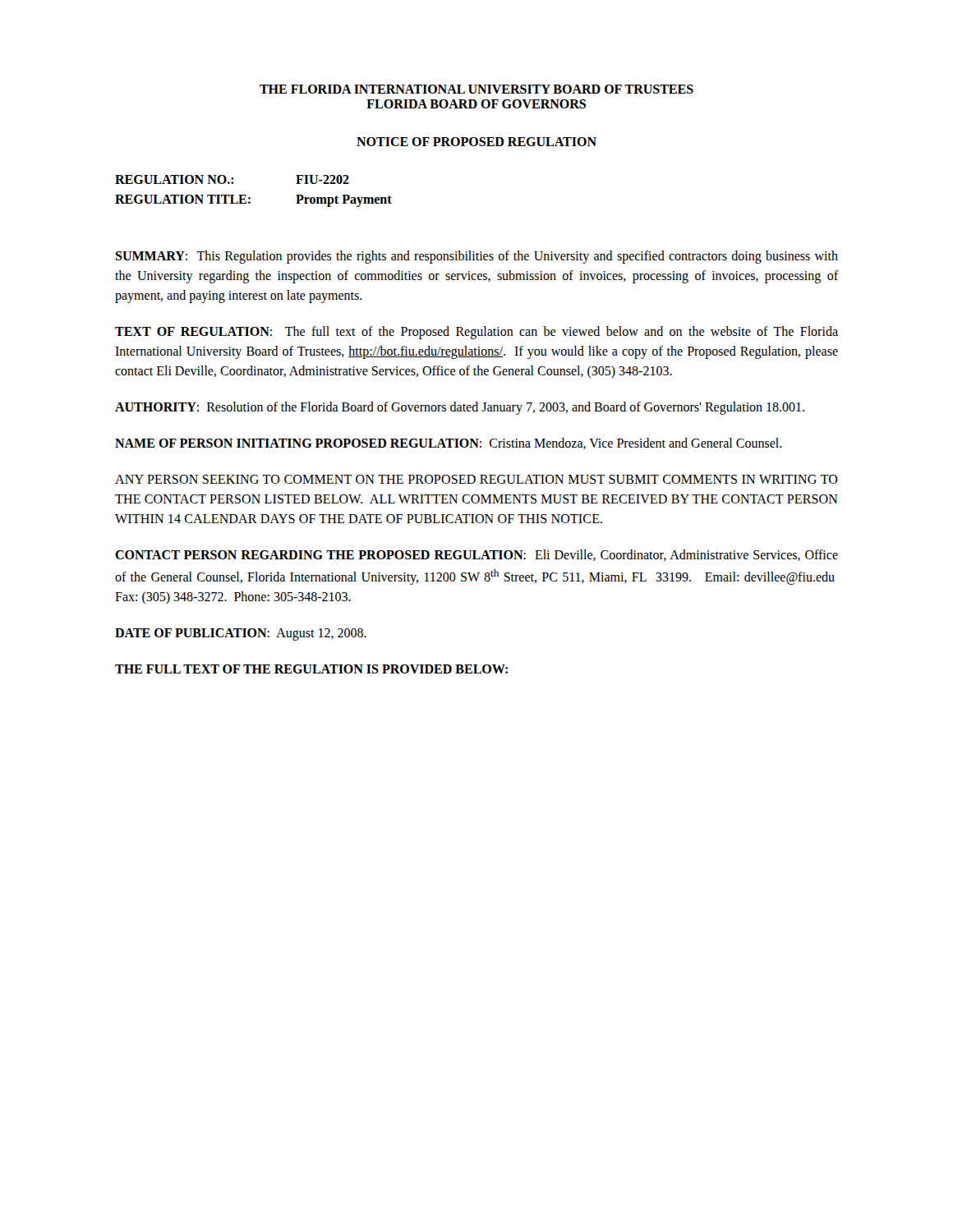Locate the block of text that opens with "AUTHORITY: Resolution of the Florida"
Viewport: 953px width, 1232px height.
pyautogui.click(x=460, y=407)
